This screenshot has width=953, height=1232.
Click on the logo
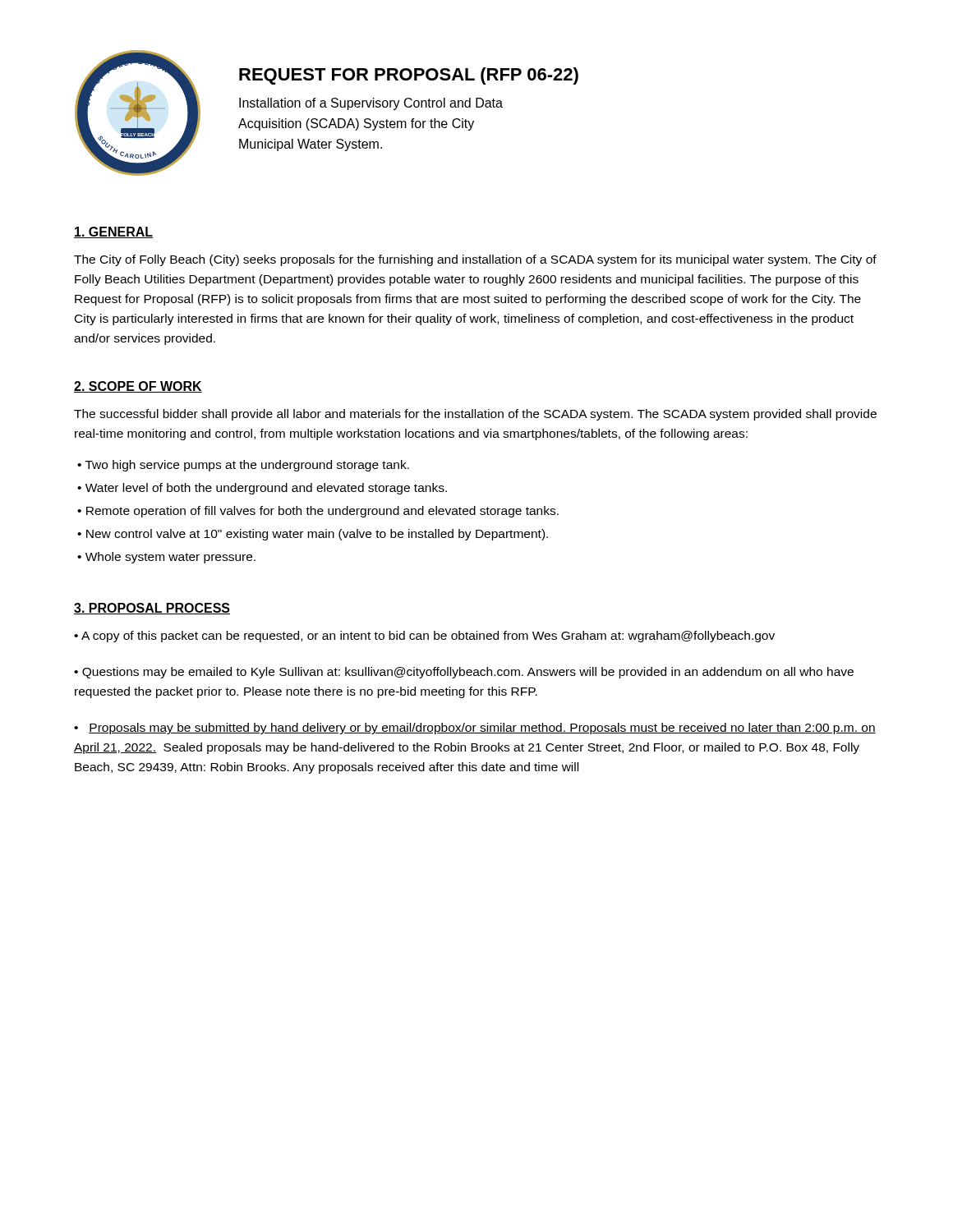pyautogui.click(x=140, y=115)
